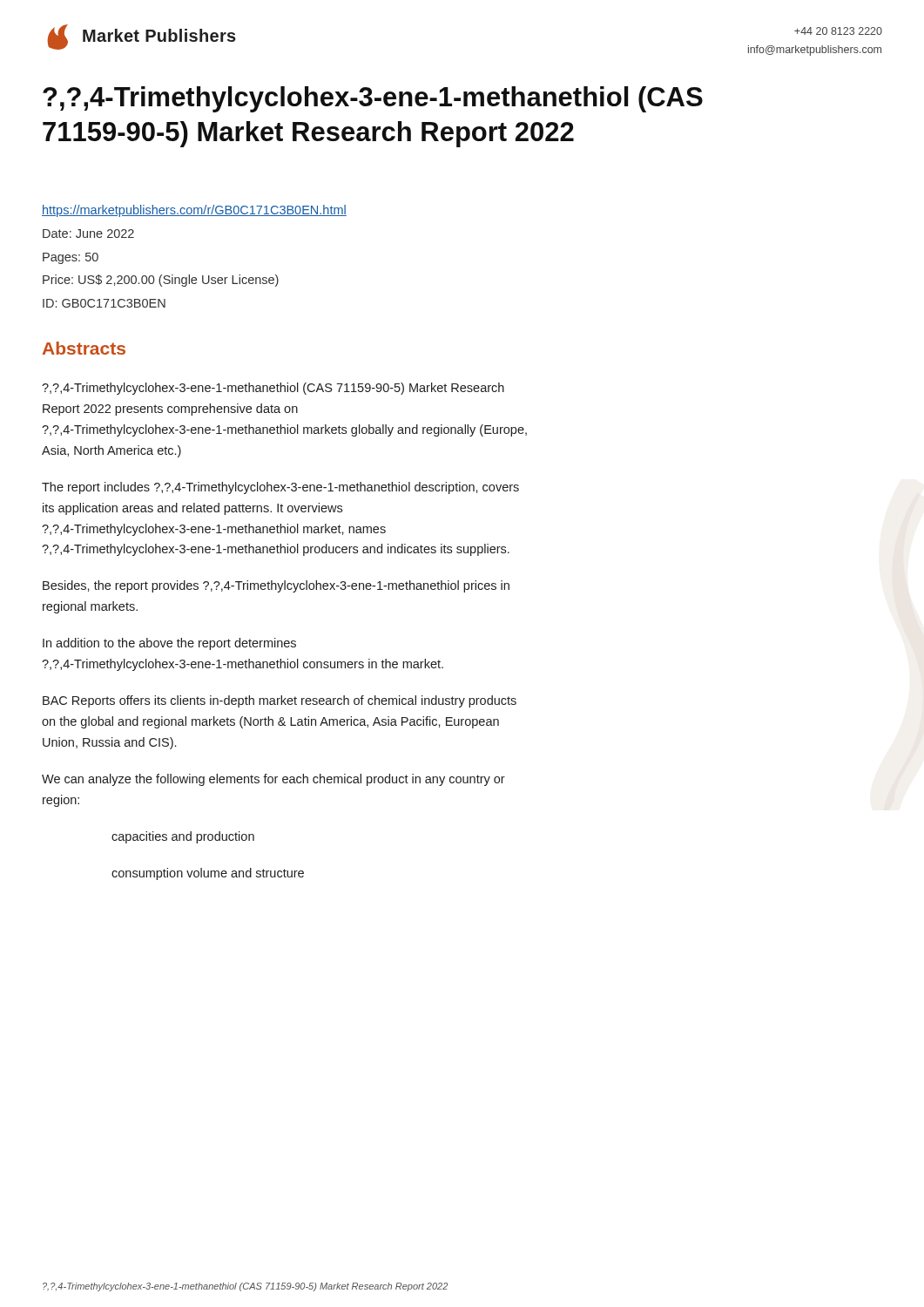The width and height of the screenshot is (924, 1307).
Task: Locate the title with the text "?,?,4-Trimethylcyclohex-3-ene-1-methanethiol (CAS71159-90-5) Market"
Action: tap(462, 115)
